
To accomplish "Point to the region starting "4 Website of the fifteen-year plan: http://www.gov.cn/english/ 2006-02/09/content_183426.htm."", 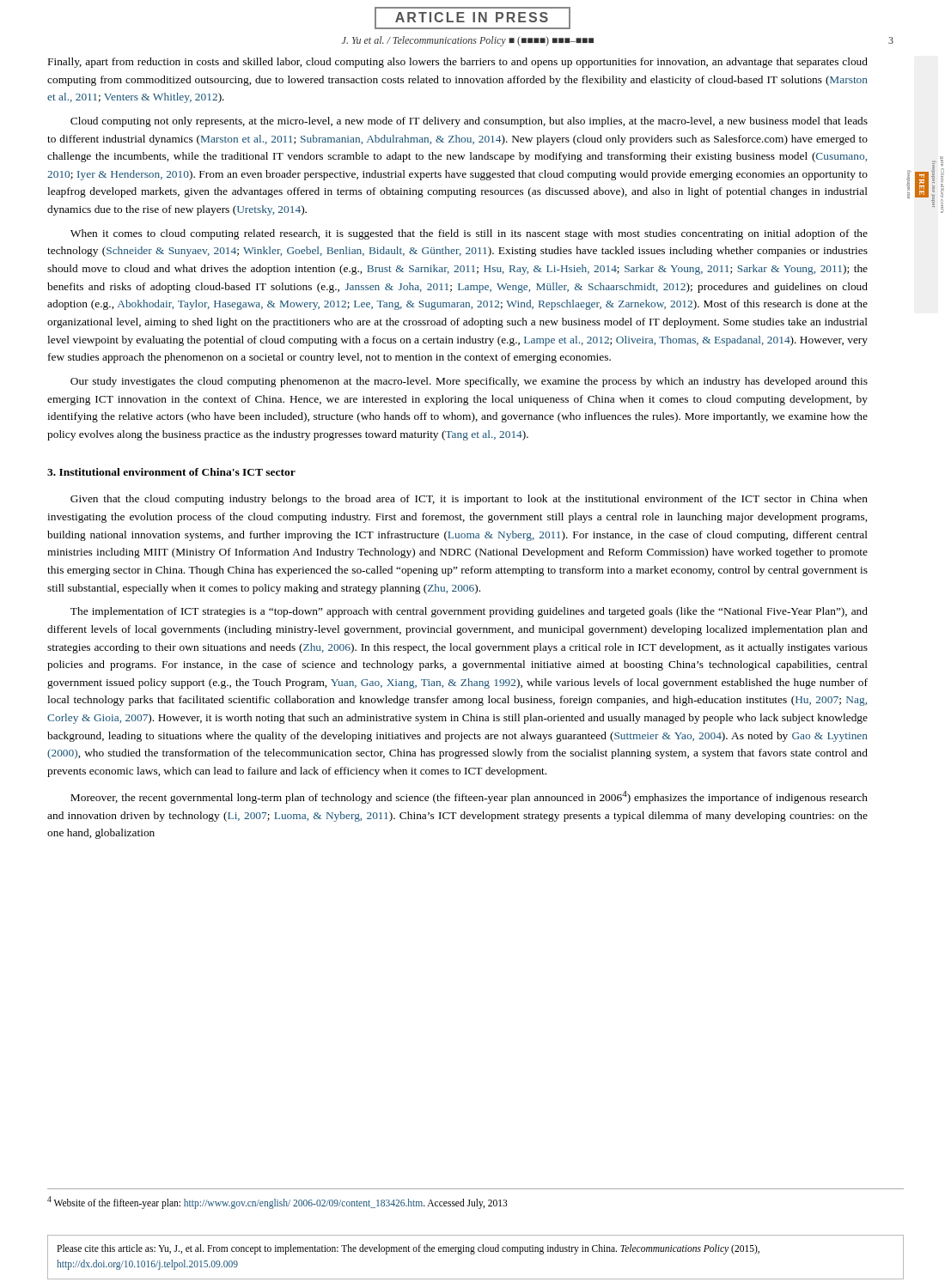I will click(x=277, y=1201).
